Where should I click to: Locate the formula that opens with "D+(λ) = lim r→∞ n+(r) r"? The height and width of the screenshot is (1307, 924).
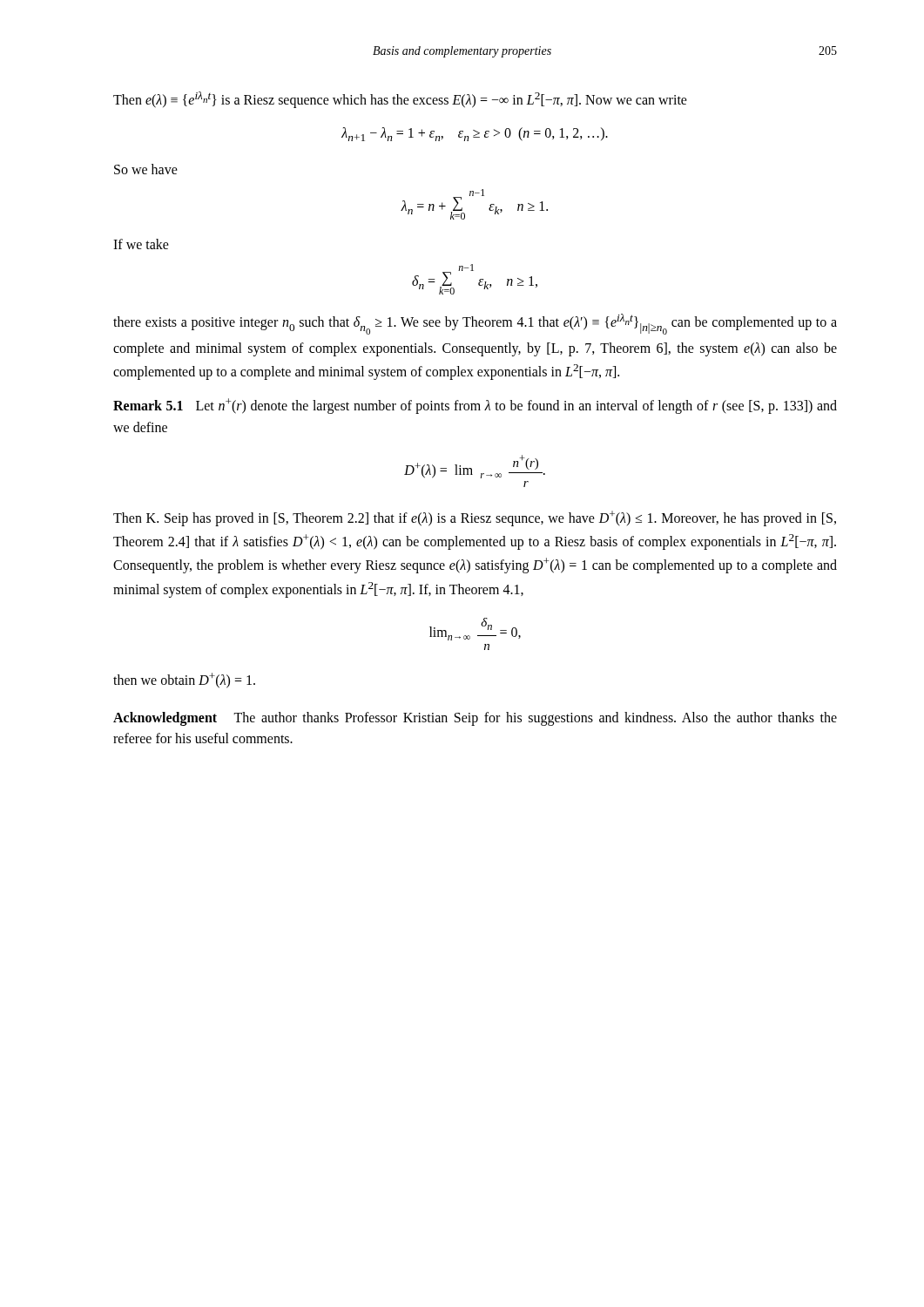click(475, 472)
